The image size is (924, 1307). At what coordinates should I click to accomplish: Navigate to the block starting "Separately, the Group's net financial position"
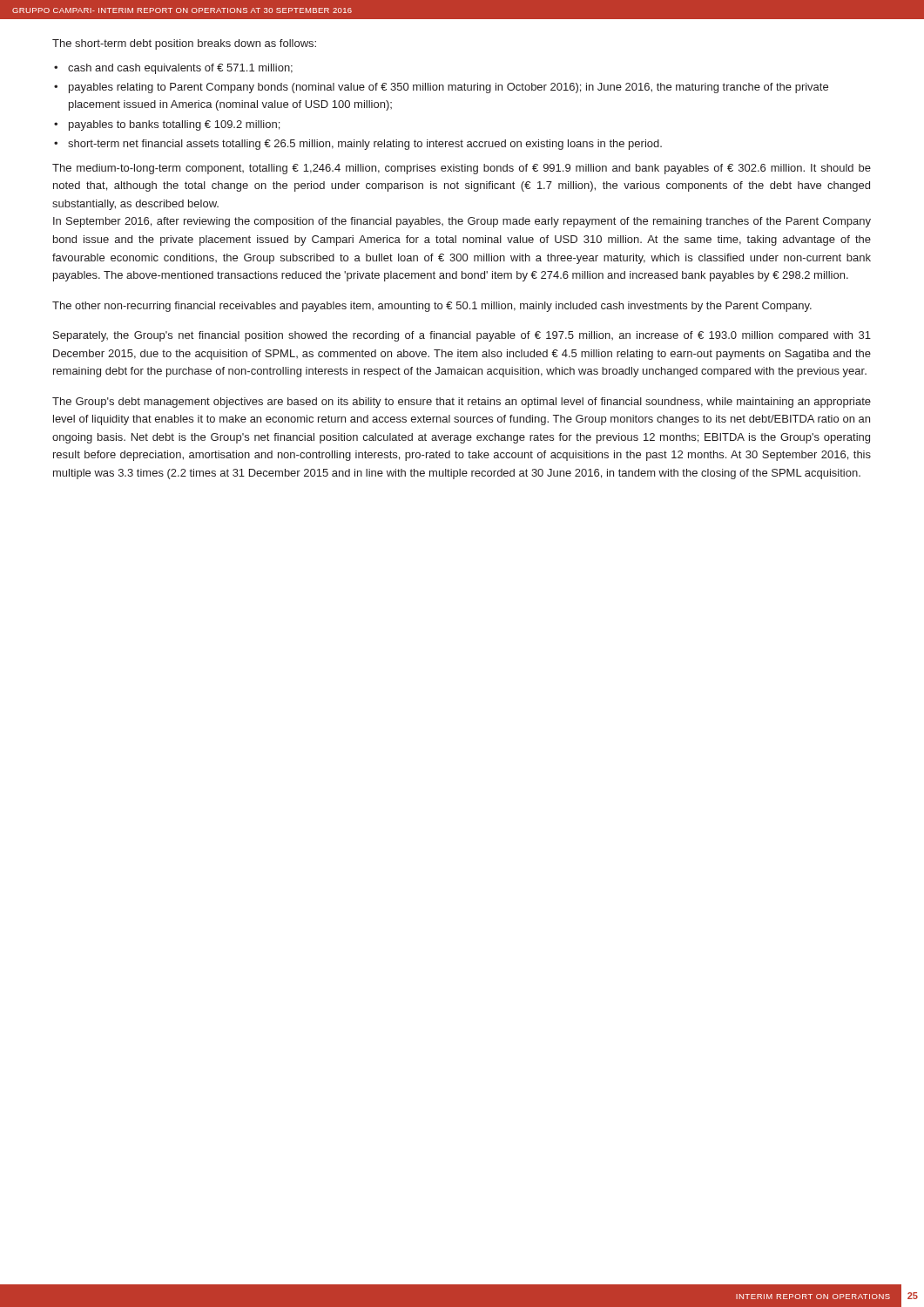click(462, 353)
